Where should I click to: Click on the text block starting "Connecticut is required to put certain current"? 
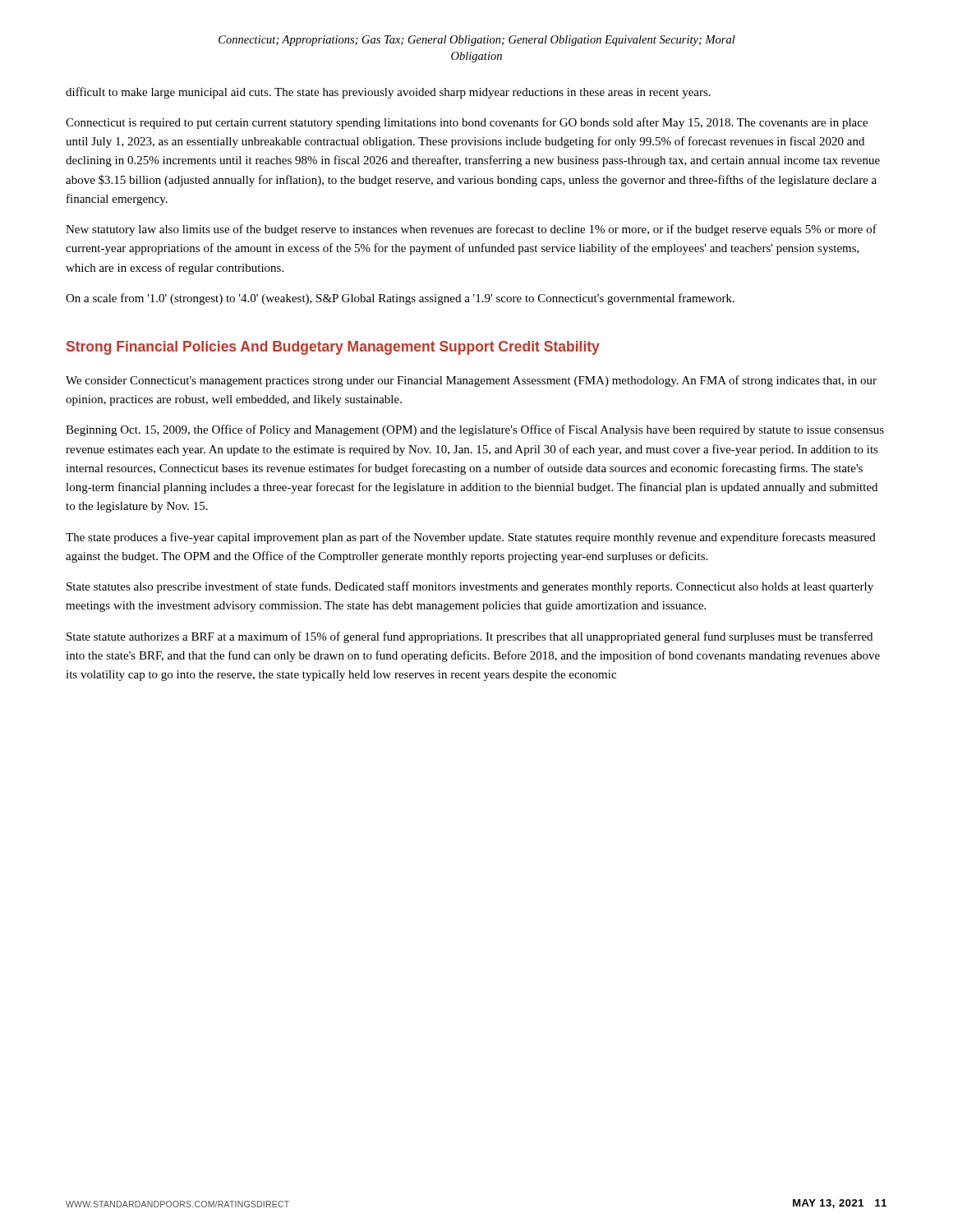[x=473, y=160]
